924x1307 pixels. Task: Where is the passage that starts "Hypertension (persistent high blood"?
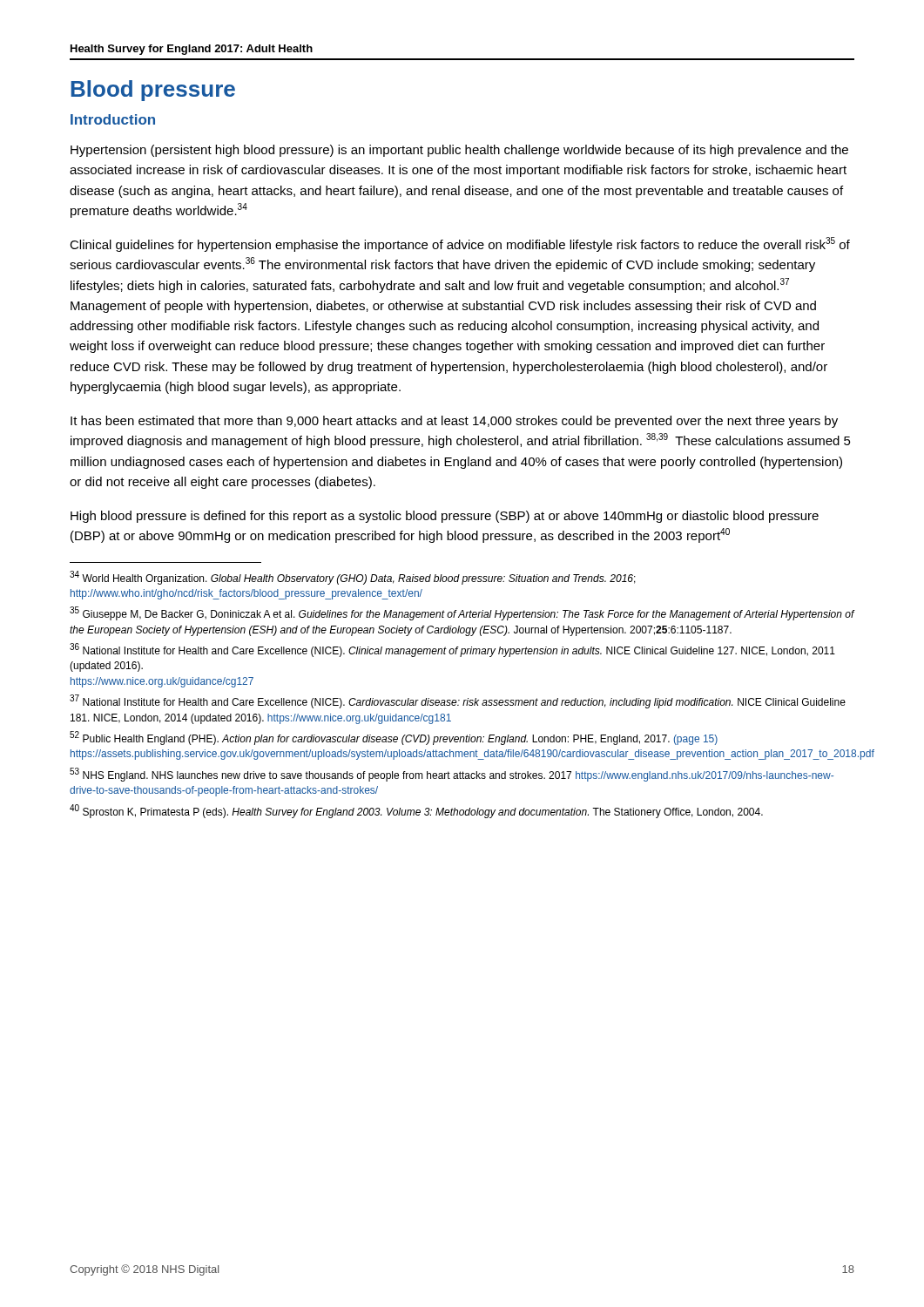459,180
